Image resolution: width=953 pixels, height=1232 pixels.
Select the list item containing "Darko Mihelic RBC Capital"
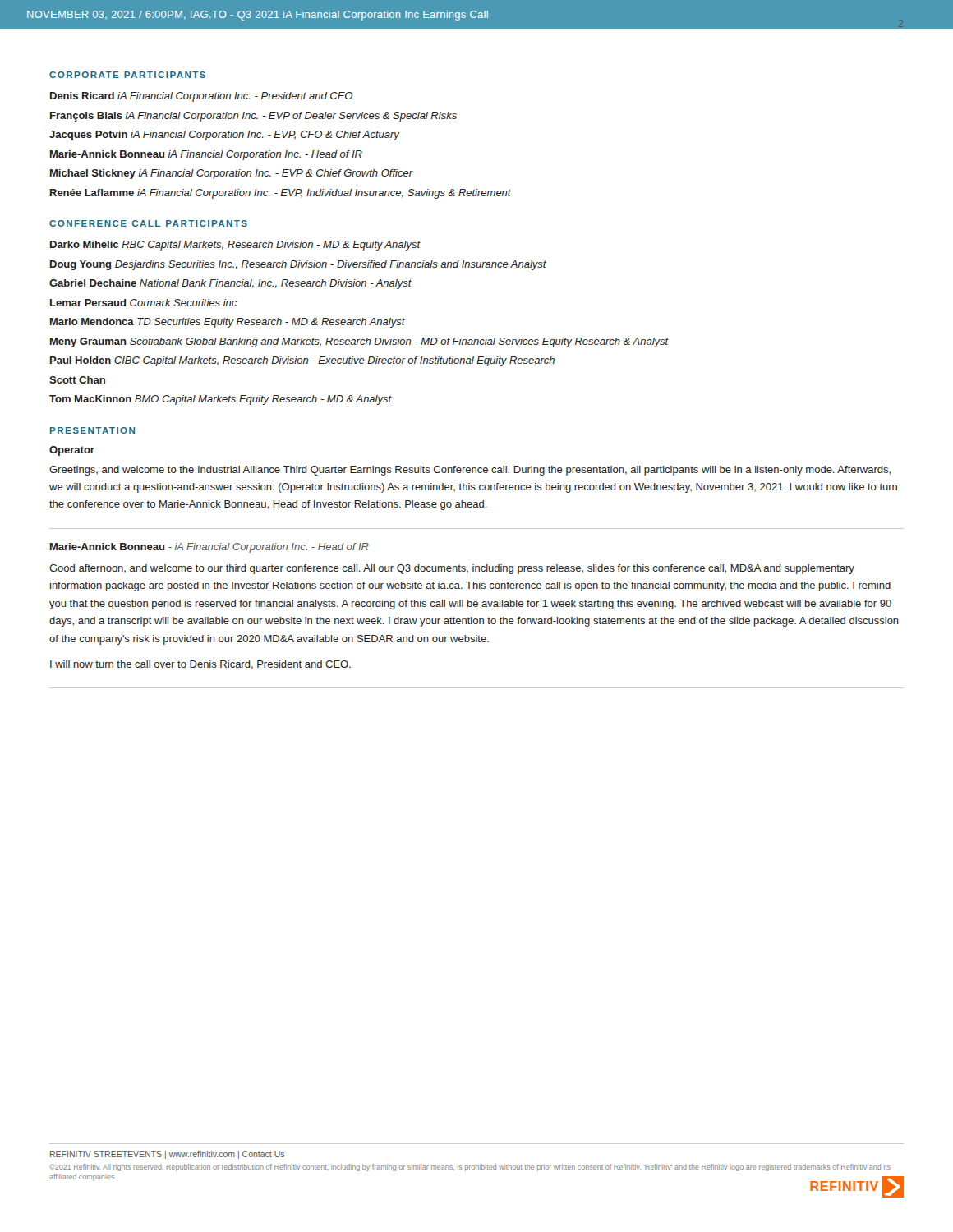pos(235,244)
